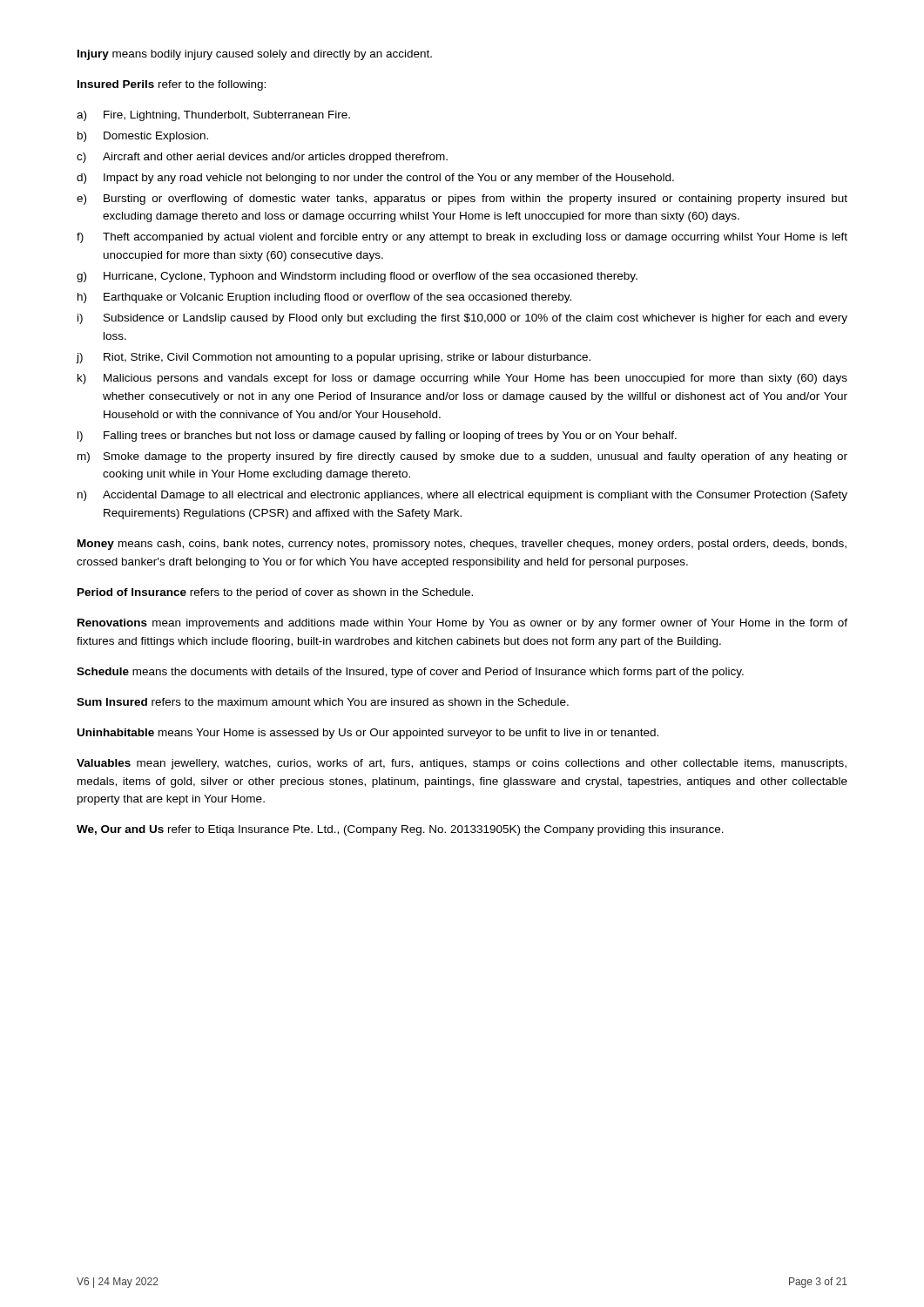
Task: Locate the region starting "Renovations mean improvements and additions"
Action: click(x=462, y=632)
